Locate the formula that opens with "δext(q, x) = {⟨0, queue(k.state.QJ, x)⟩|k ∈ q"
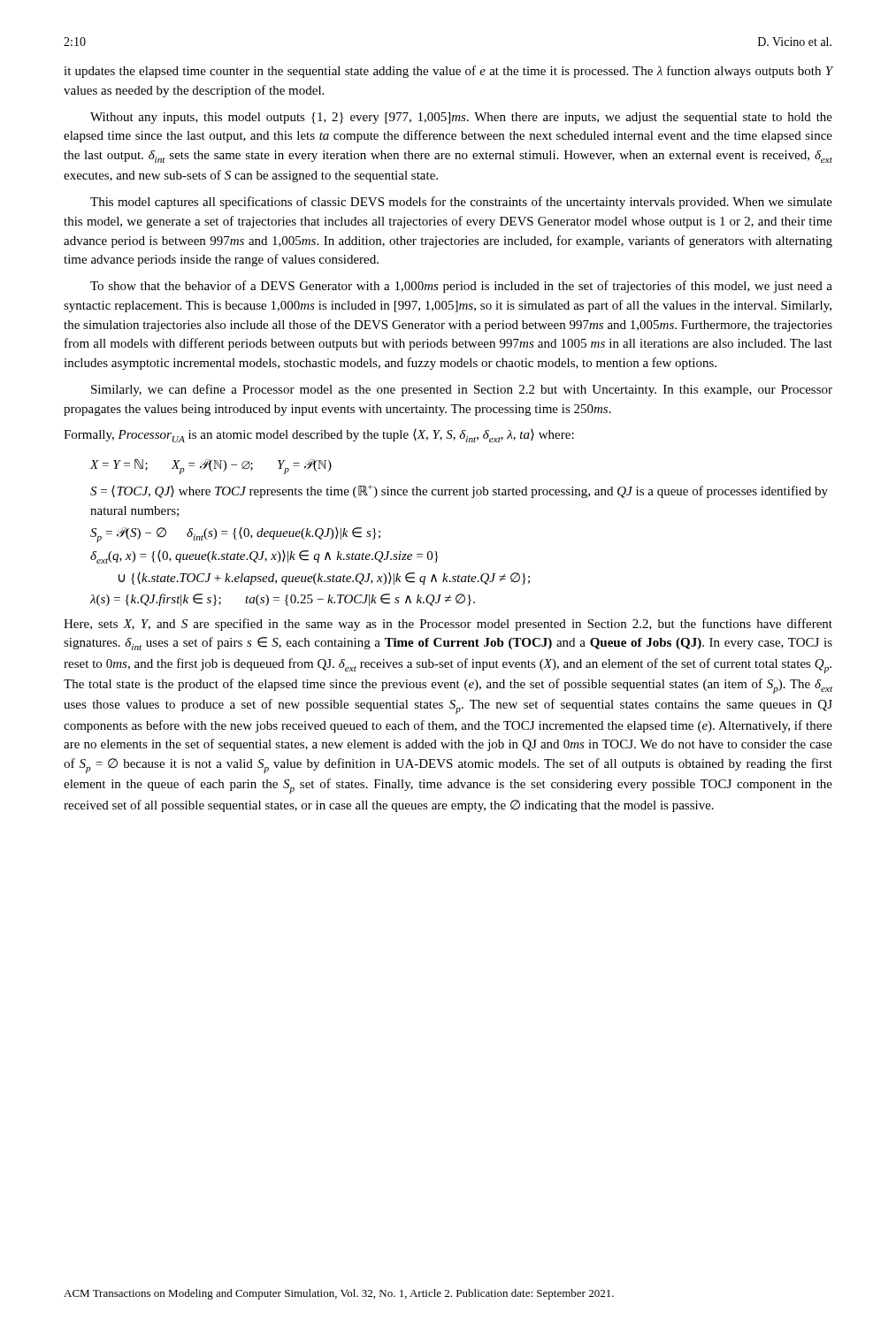The width and height of the screenshot is (896, 1327). [265, 557]
